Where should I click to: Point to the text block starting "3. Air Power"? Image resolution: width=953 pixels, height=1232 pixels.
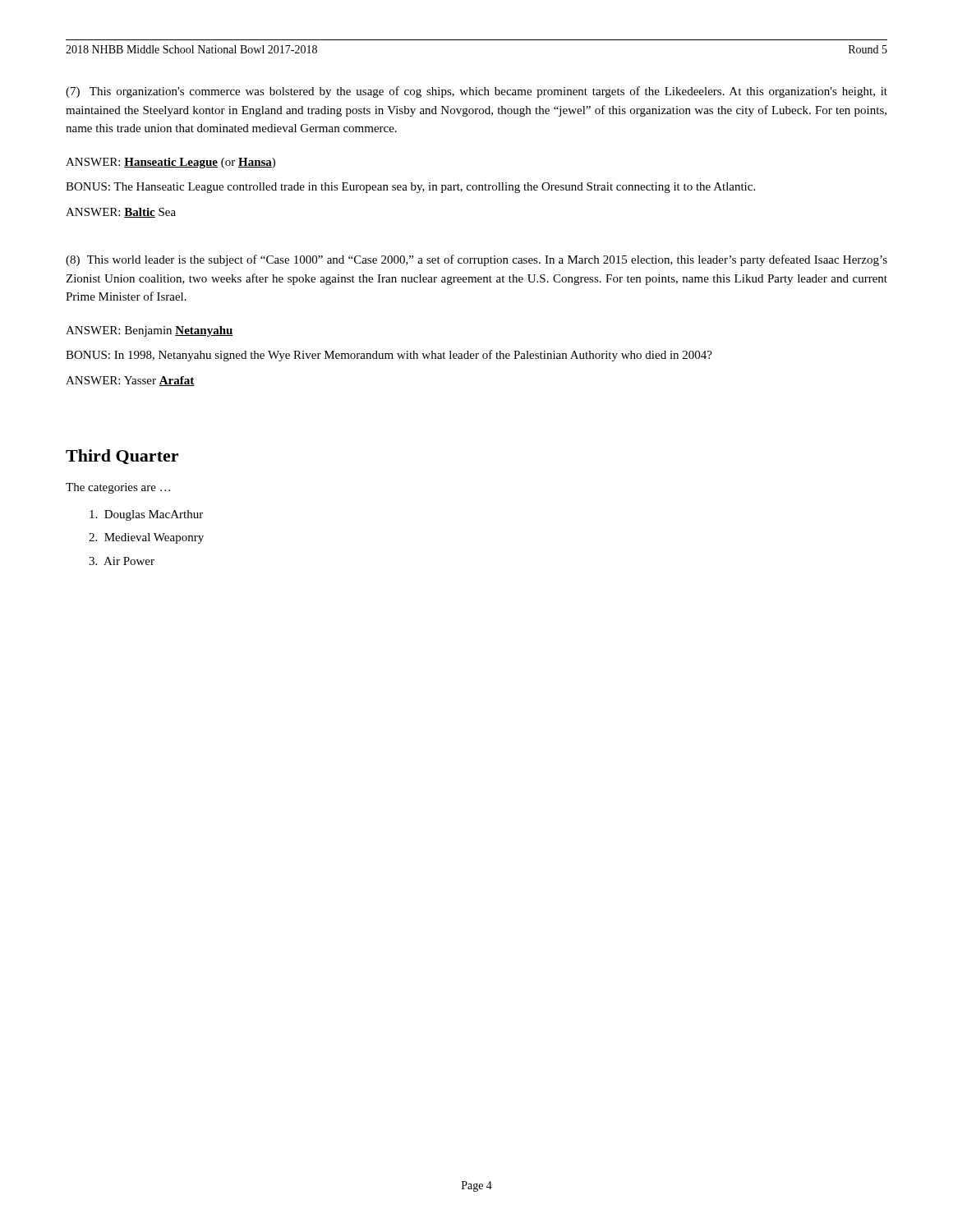122,561
